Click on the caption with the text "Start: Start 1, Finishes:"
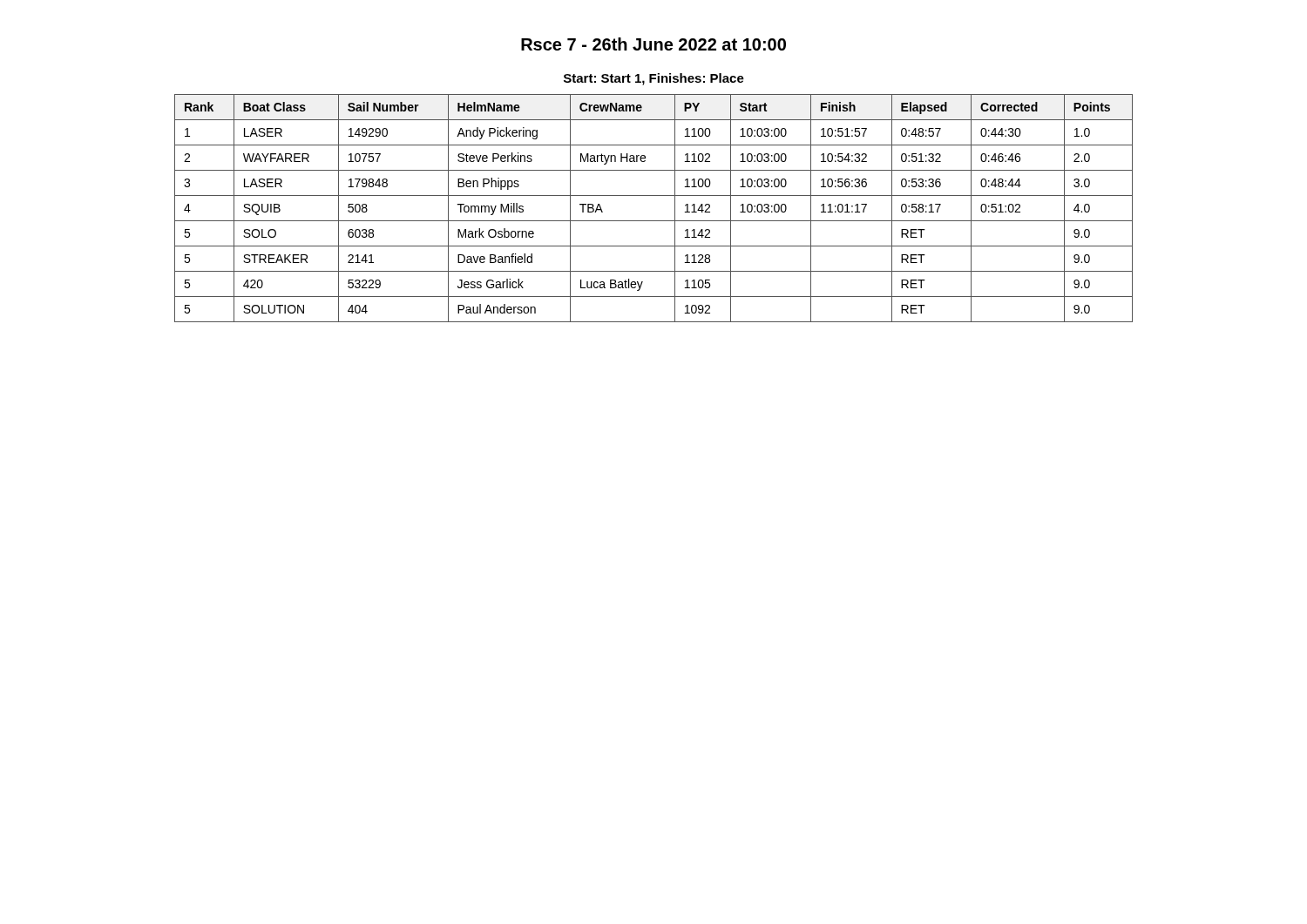The width and height of the screenshot is (1307, 924). pyautogui.click(x=654, y=78)
